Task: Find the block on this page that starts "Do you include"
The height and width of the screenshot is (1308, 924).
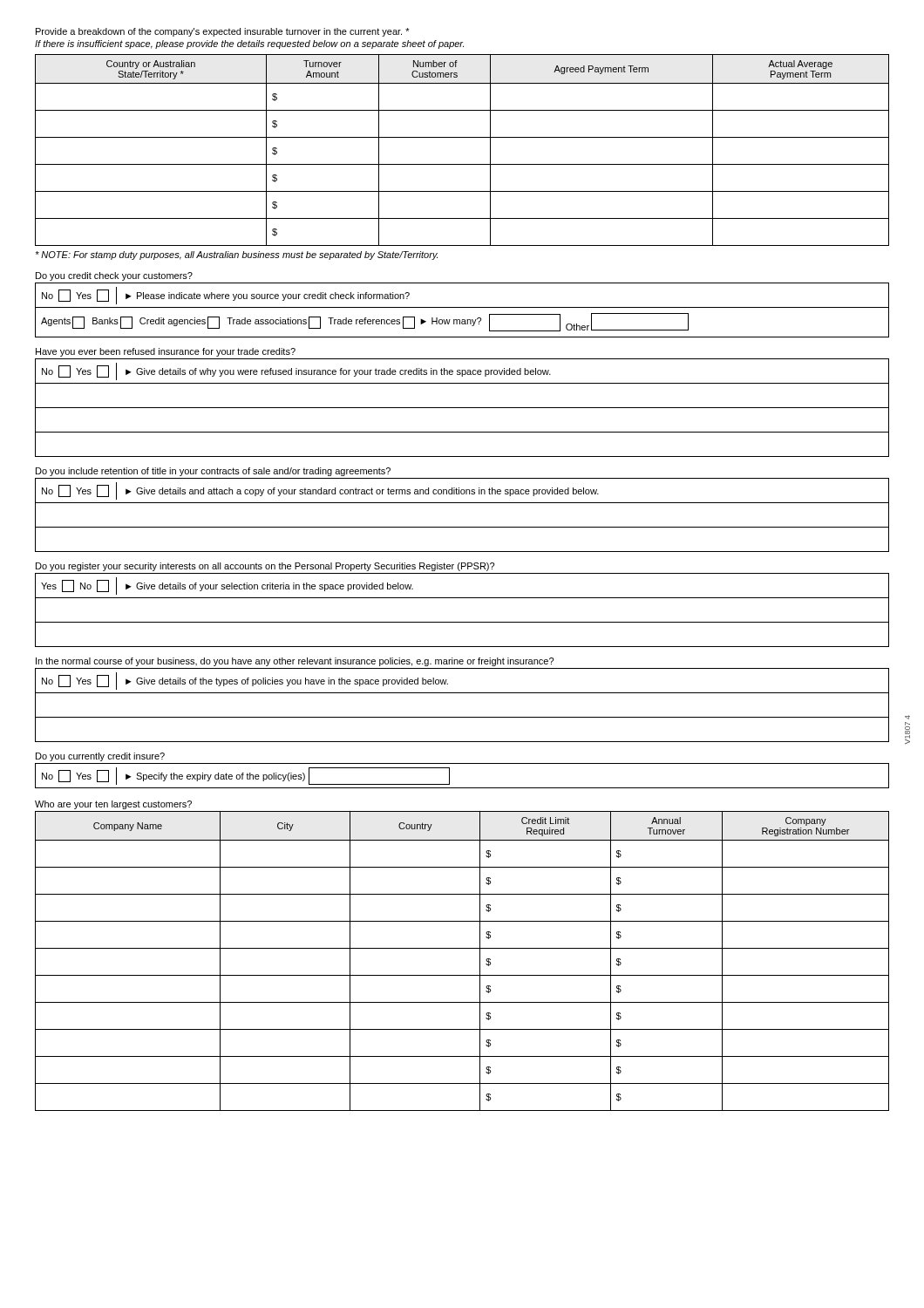Action: pos(213,471)
